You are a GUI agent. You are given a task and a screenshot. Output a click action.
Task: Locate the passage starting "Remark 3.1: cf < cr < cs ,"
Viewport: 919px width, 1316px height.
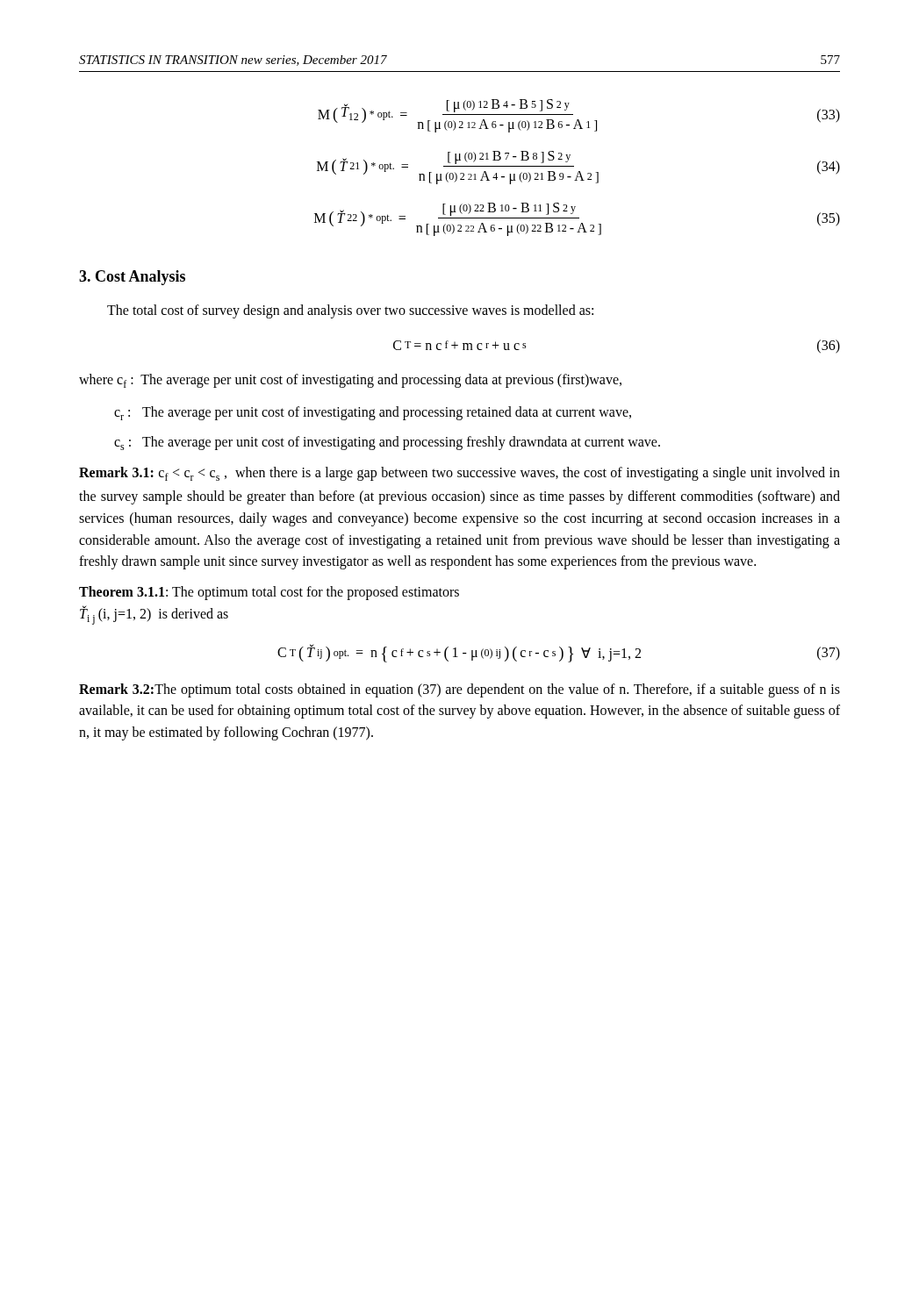460,517
